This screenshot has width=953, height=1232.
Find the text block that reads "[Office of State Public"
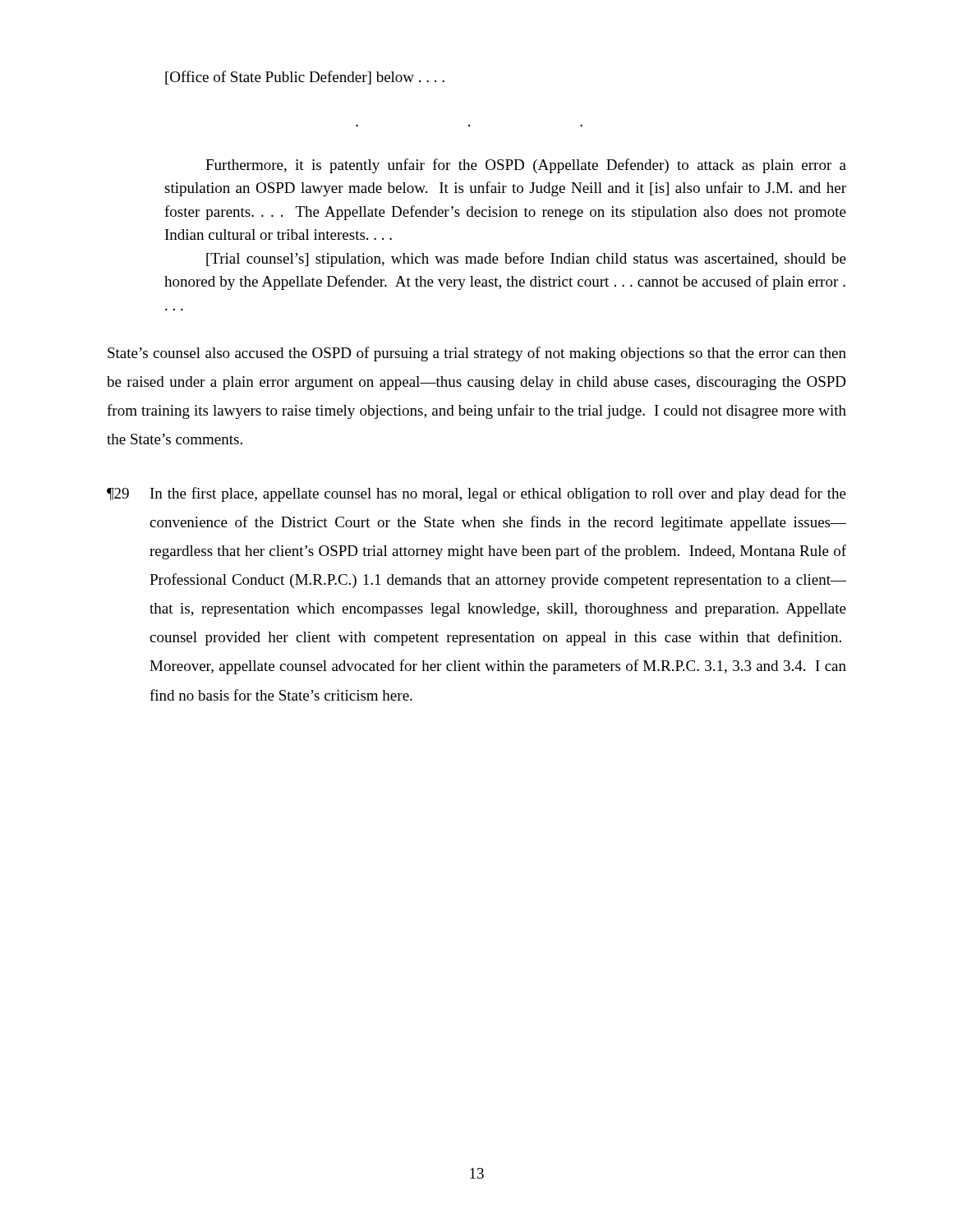point(305,77)
